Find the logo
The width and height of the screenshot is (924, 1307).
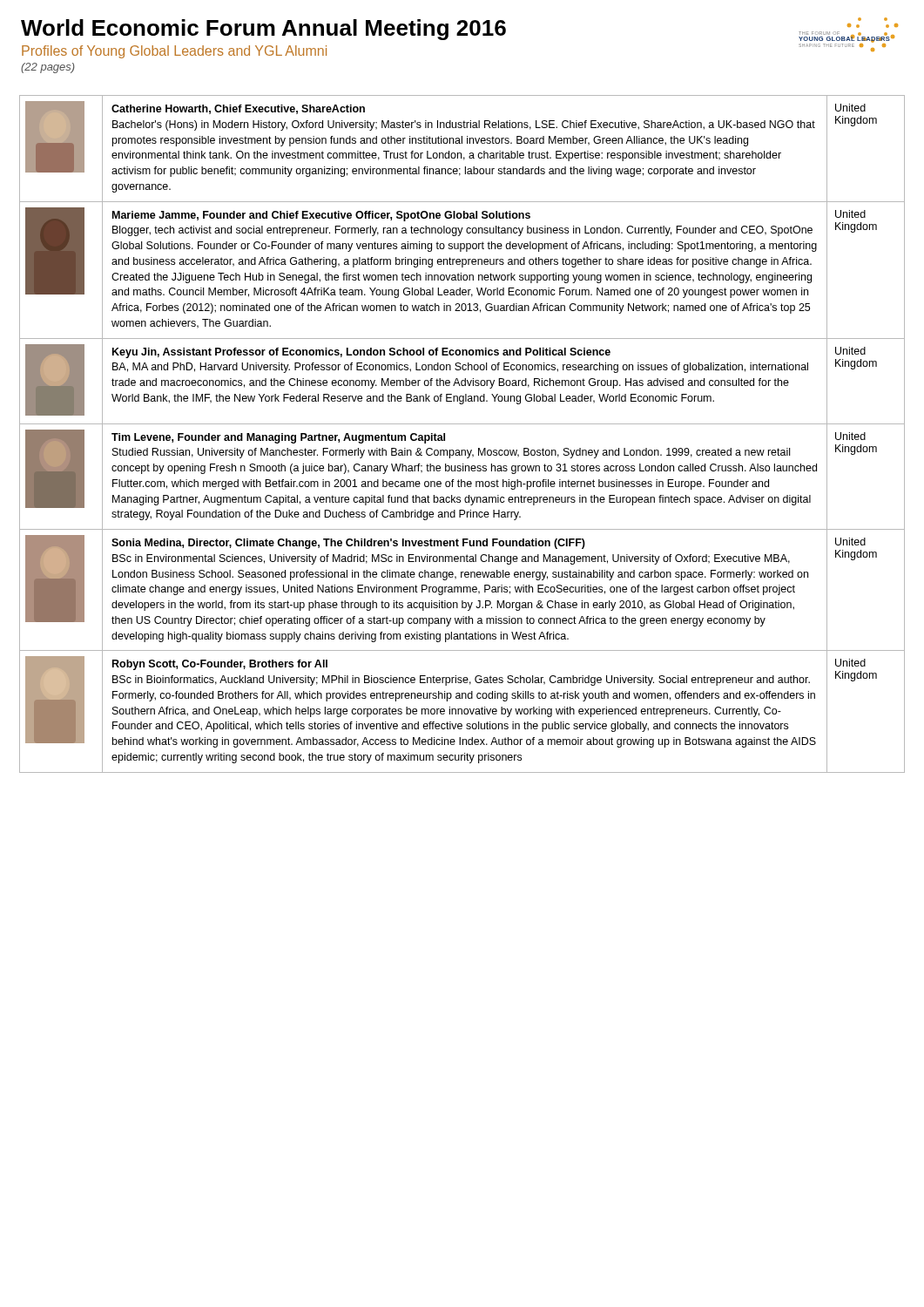851,50
